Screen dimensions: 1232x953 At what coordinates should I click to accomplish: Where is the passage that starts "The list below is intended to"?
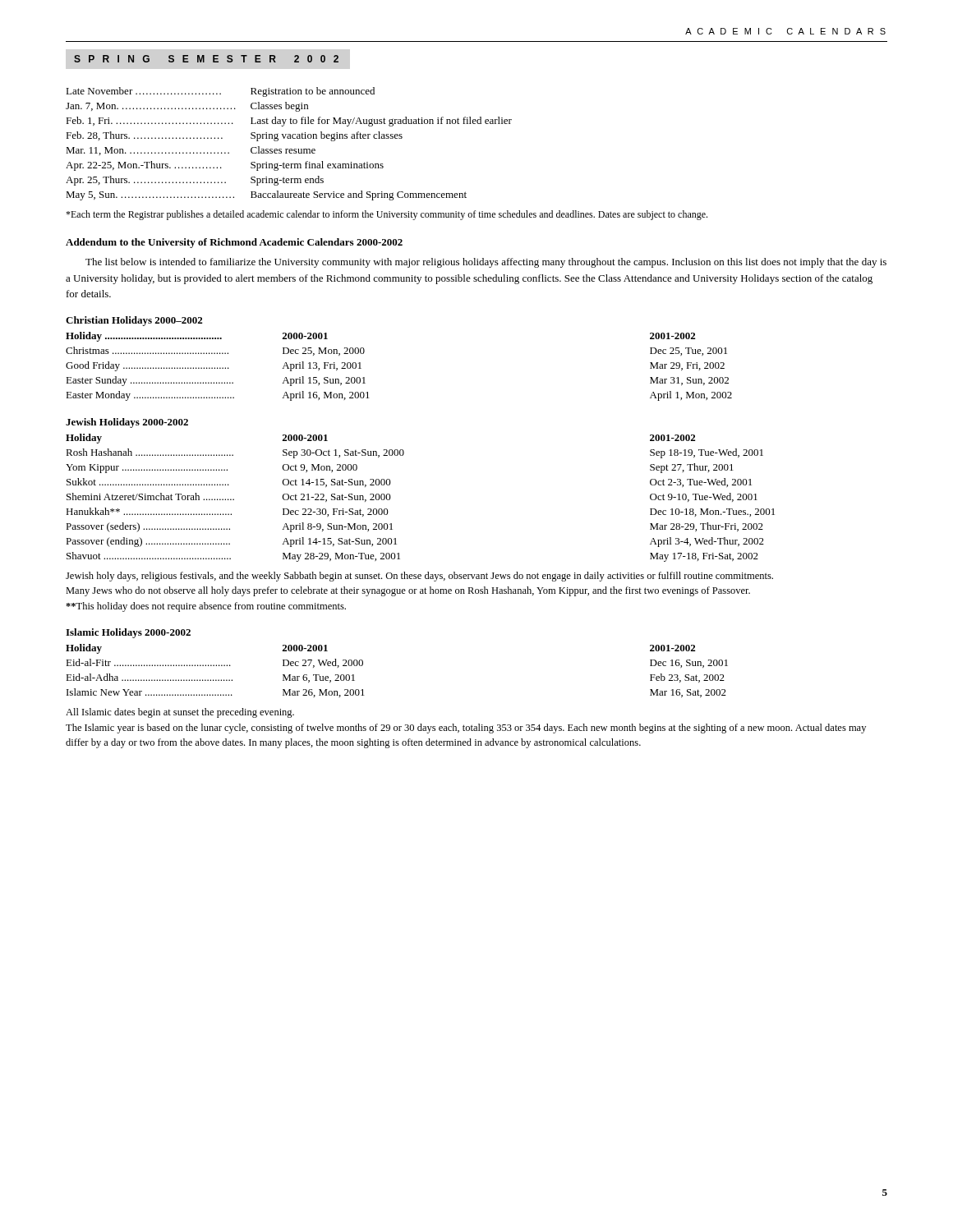(476, 278)
